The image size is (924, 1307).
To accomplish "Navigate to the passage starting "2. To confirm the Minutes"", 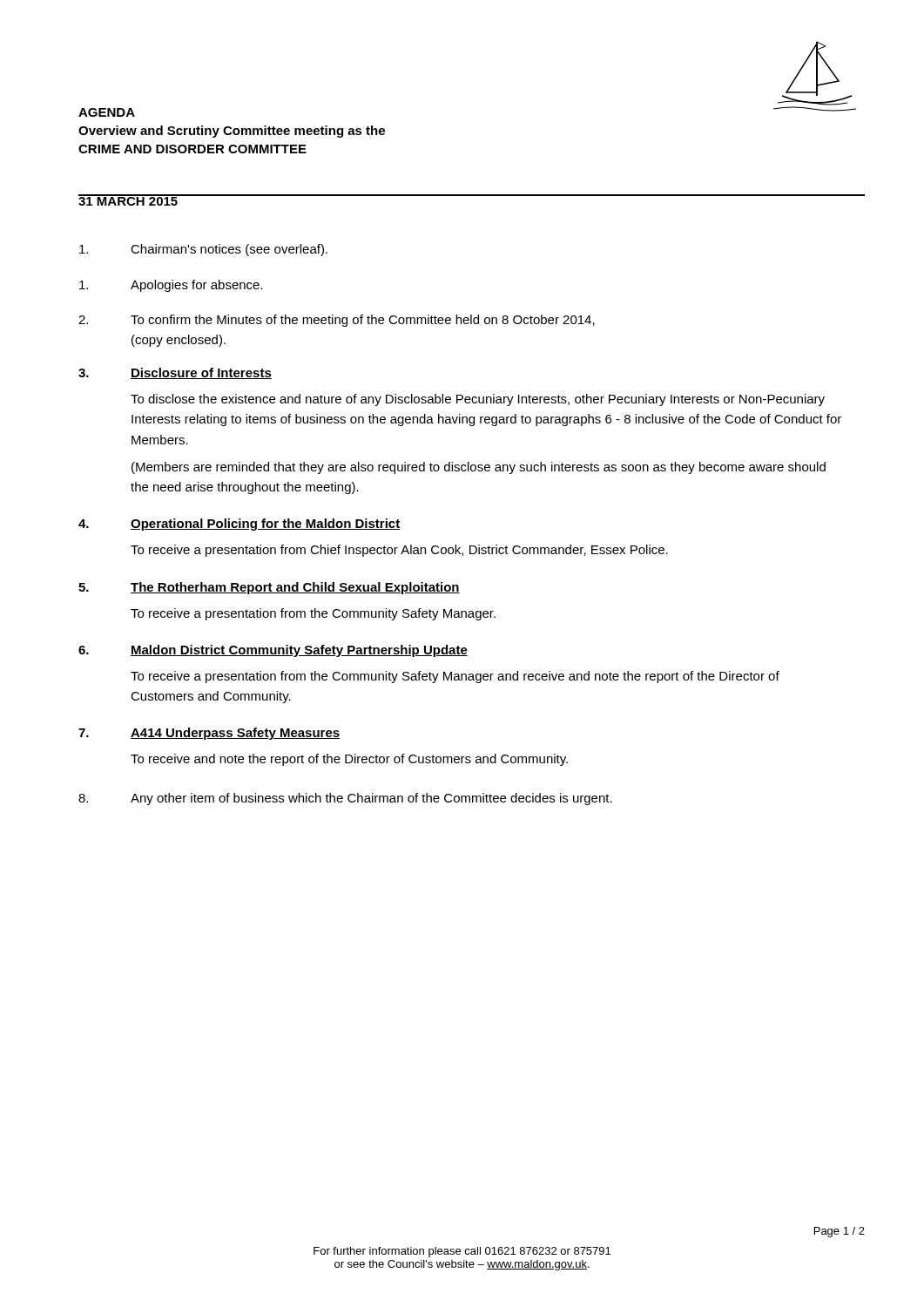I will point(462,330).
